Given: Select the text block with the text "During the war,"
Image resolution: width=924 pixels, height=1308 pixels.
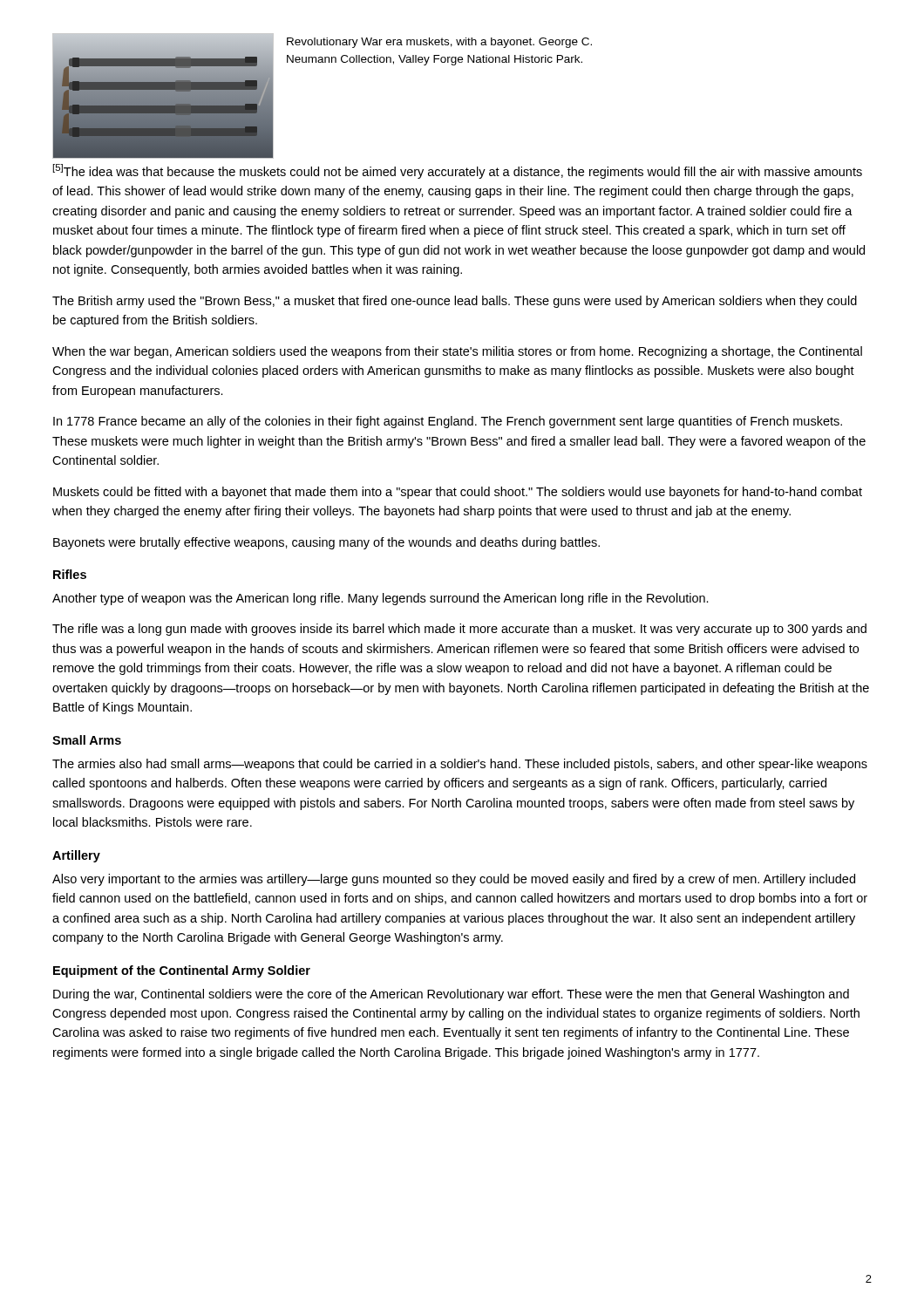Looking at the screenshot, I should [456, 1023].
